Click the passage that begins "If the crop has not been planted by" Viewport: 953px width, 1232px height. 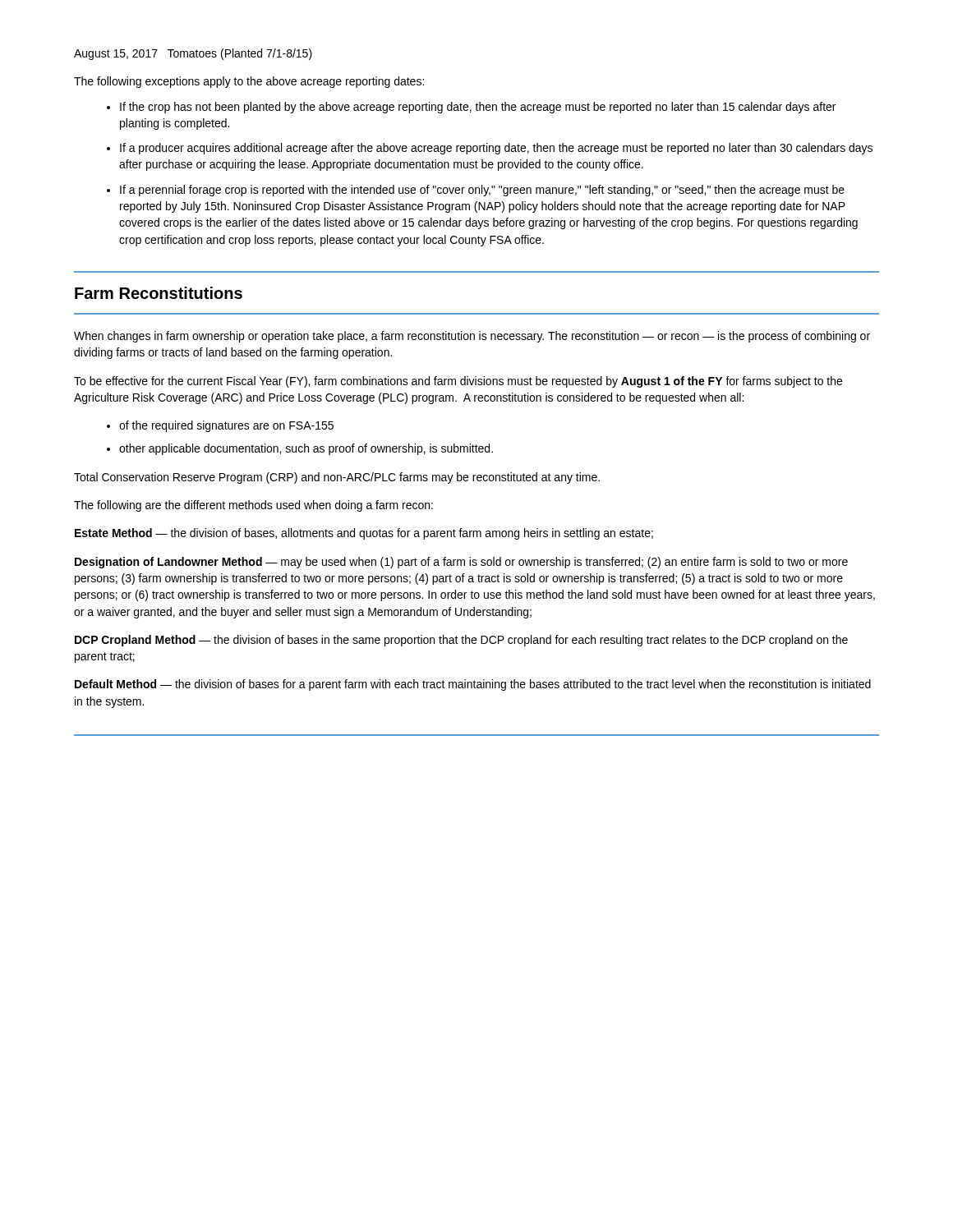click(x=478, y=115)
